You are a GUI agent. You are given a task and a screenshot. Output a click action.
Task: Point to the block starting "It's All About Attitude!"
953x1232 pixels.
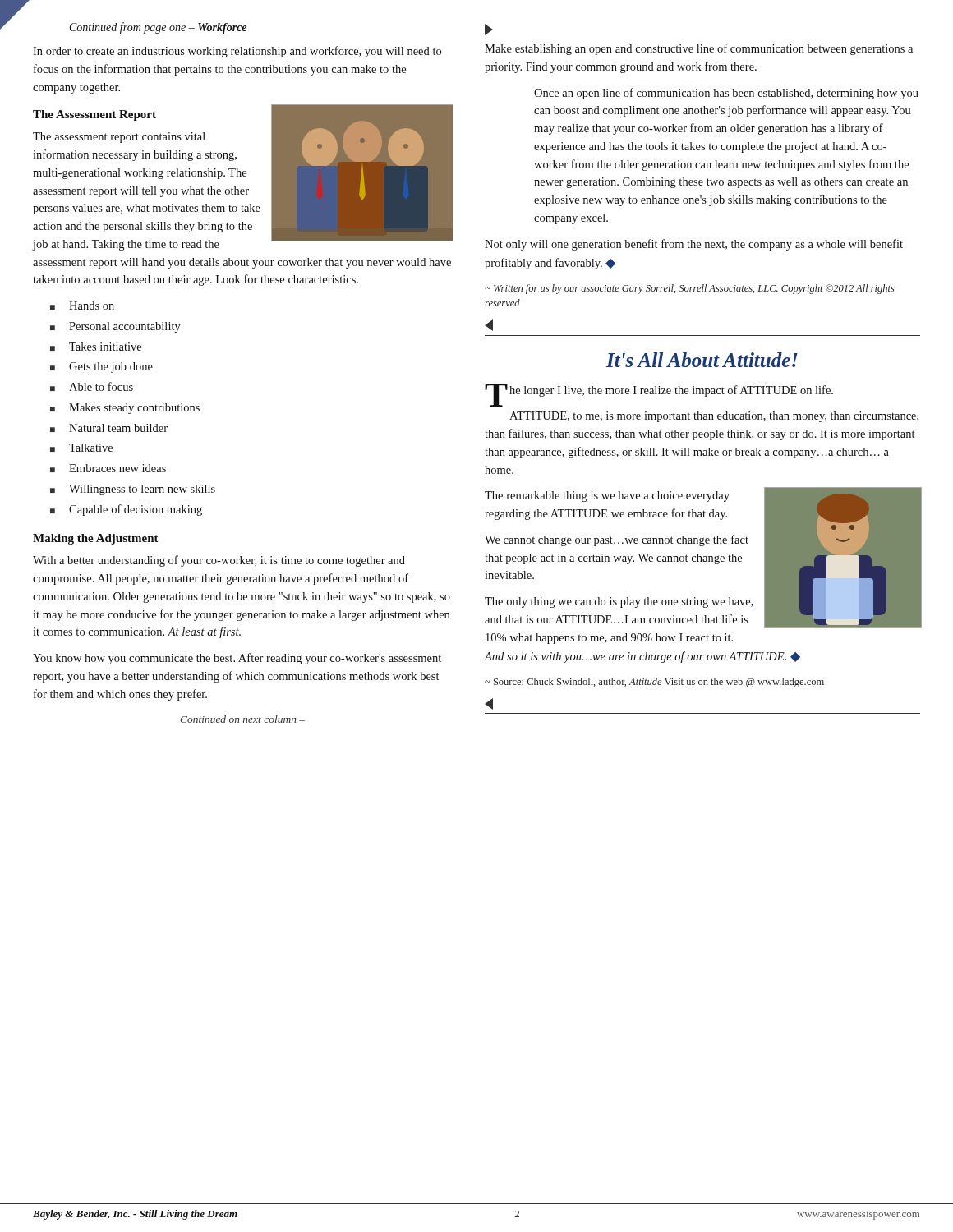[x=702, y=360]
